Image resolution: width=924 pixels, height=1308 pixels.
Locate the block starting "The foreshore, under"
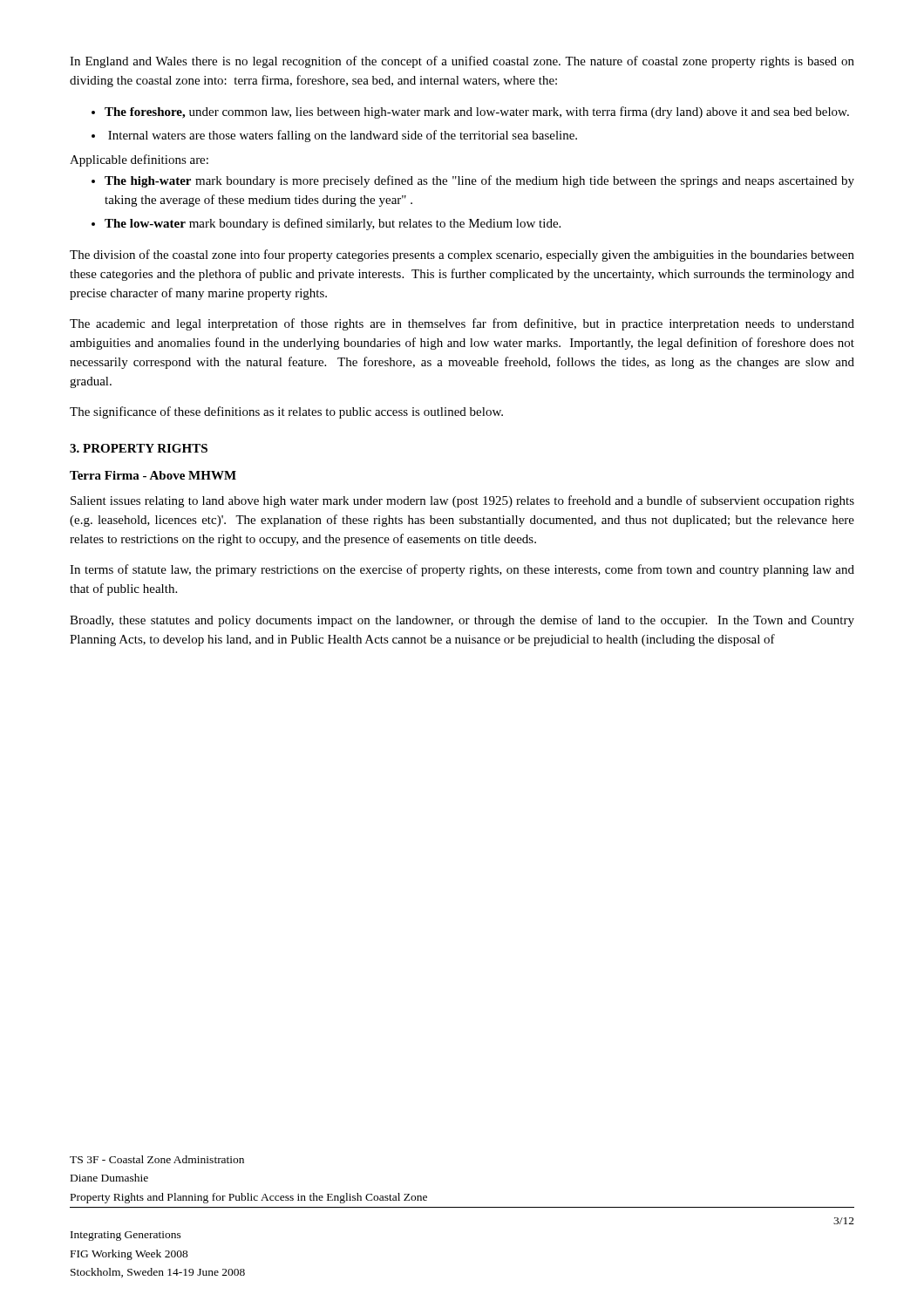tap(477, 111)
